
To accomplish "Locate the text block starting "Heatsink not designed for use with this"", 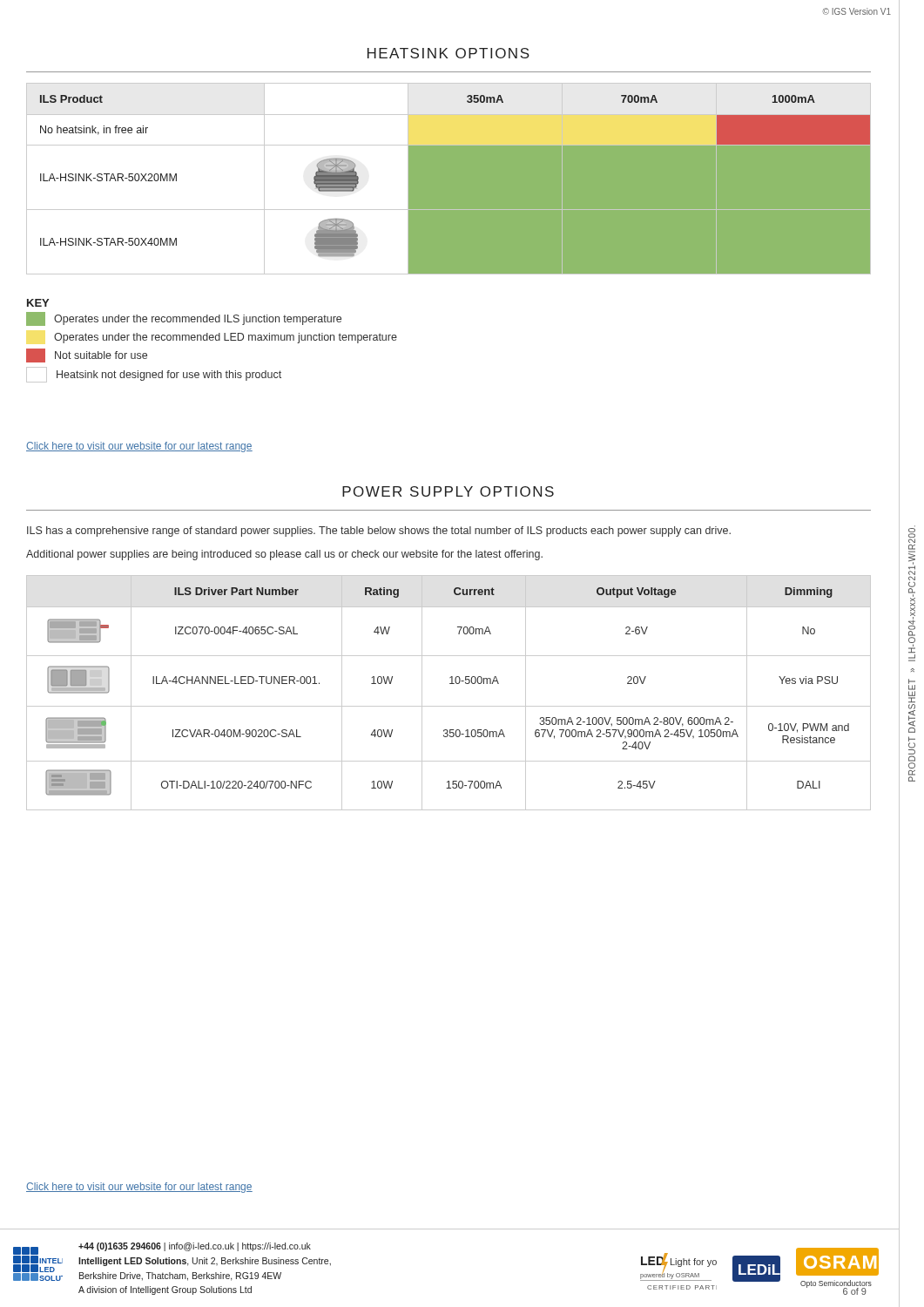I will [154, 375].
